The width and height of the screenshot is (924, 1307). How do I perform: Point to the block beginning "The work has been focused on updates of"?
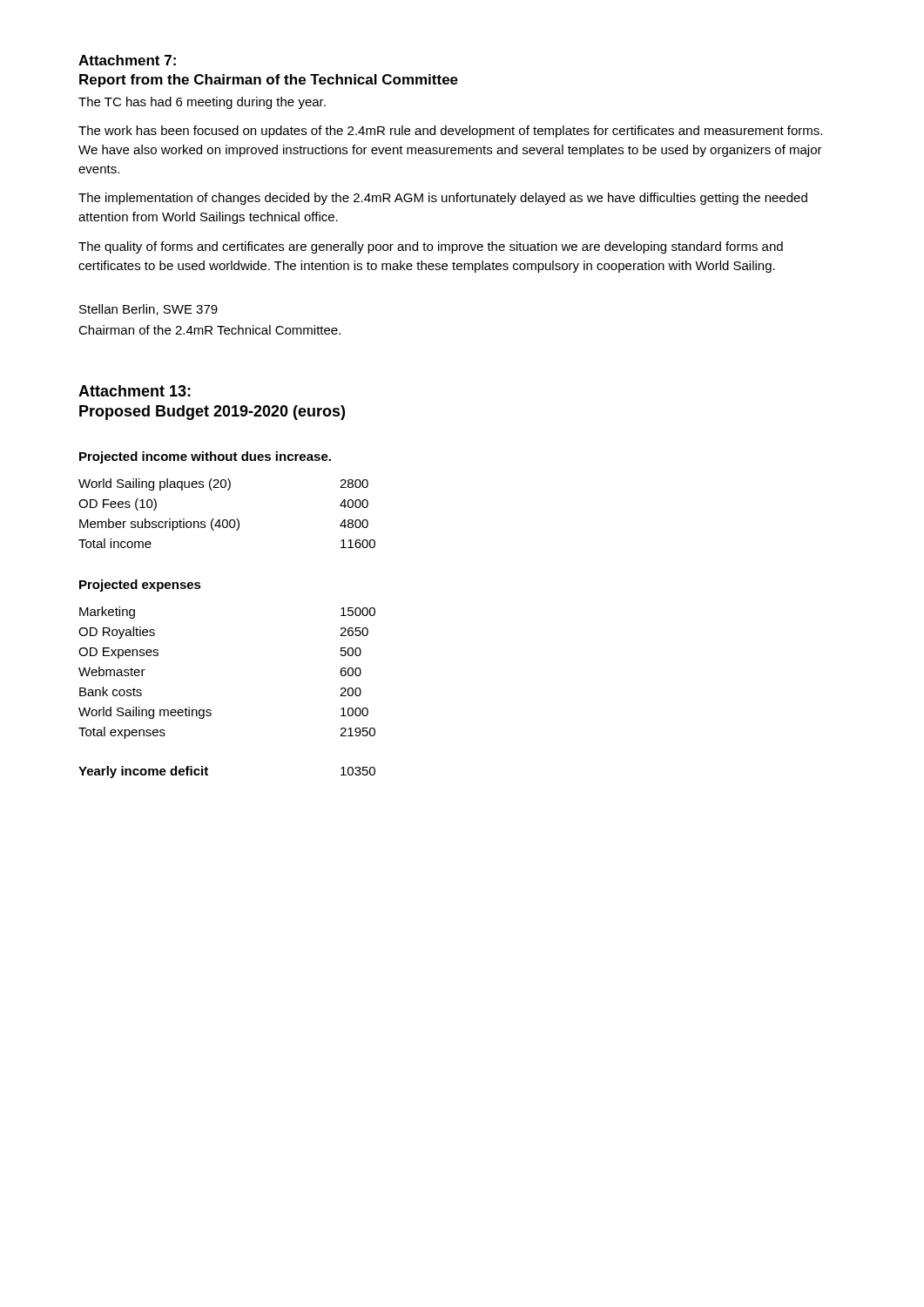(x=451, y=149)
